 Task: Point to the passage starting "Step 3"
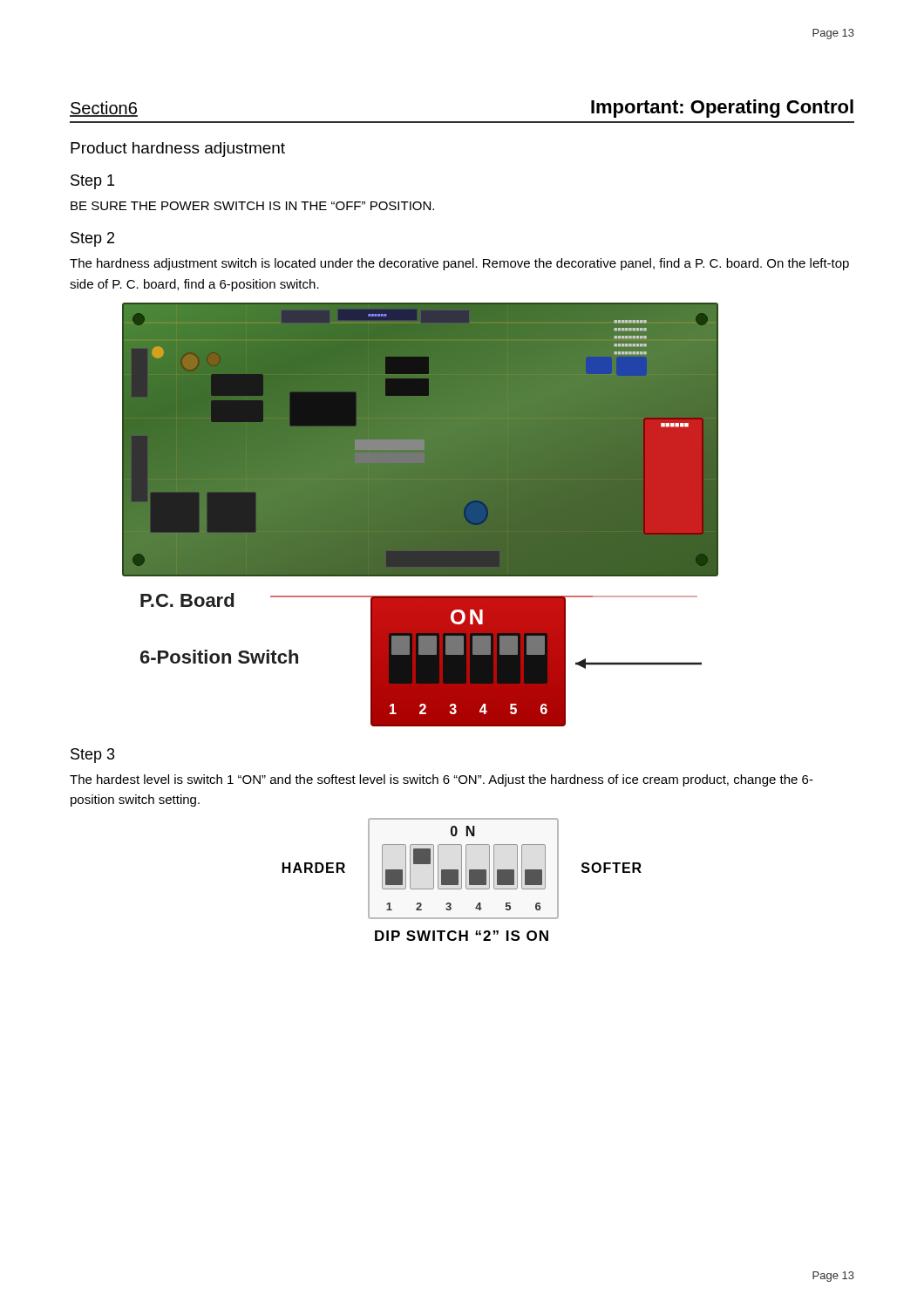(x=92, y=754)
